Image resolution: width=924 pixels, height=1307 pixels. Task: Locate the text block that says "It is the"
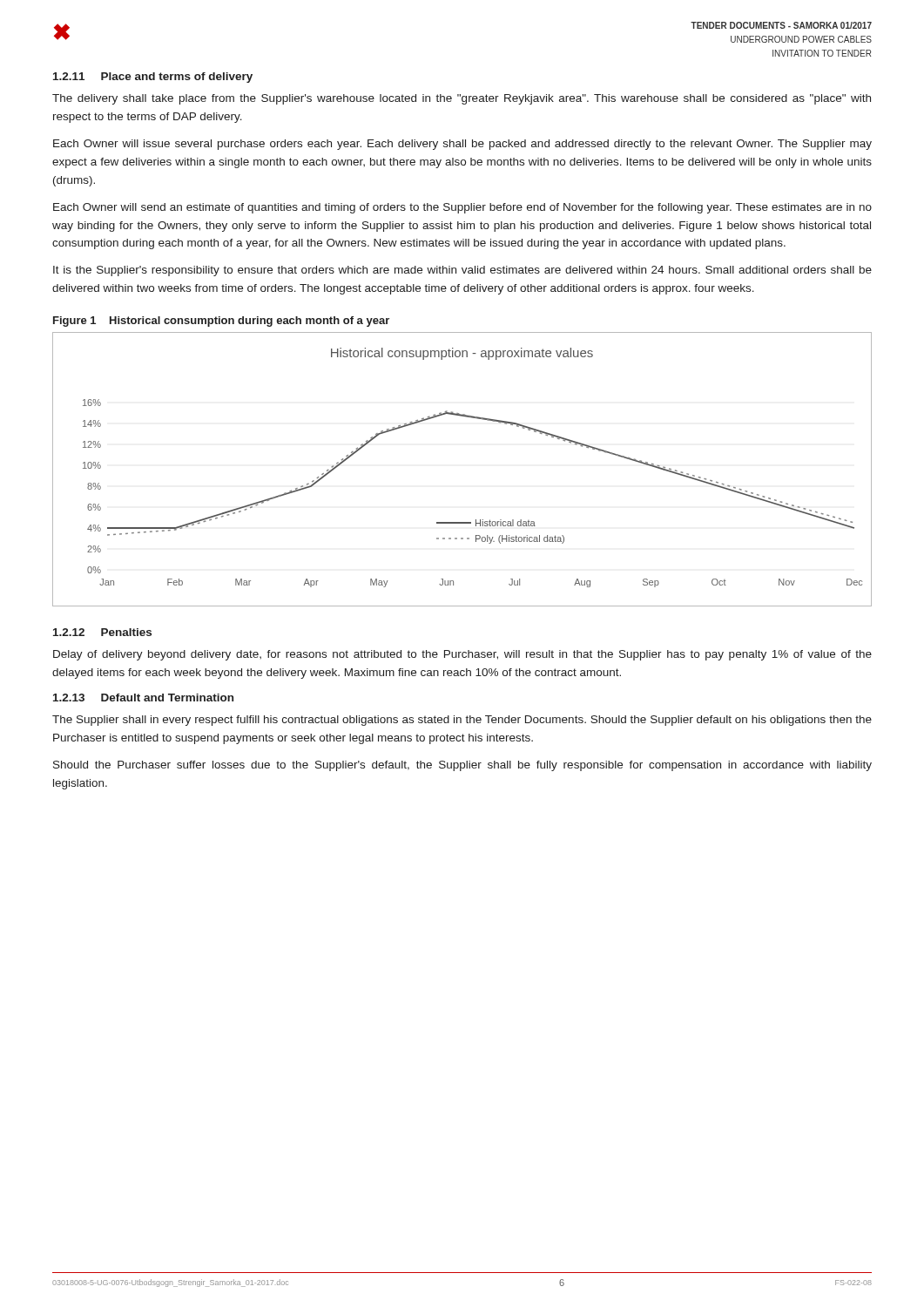(x=462, y=279)
